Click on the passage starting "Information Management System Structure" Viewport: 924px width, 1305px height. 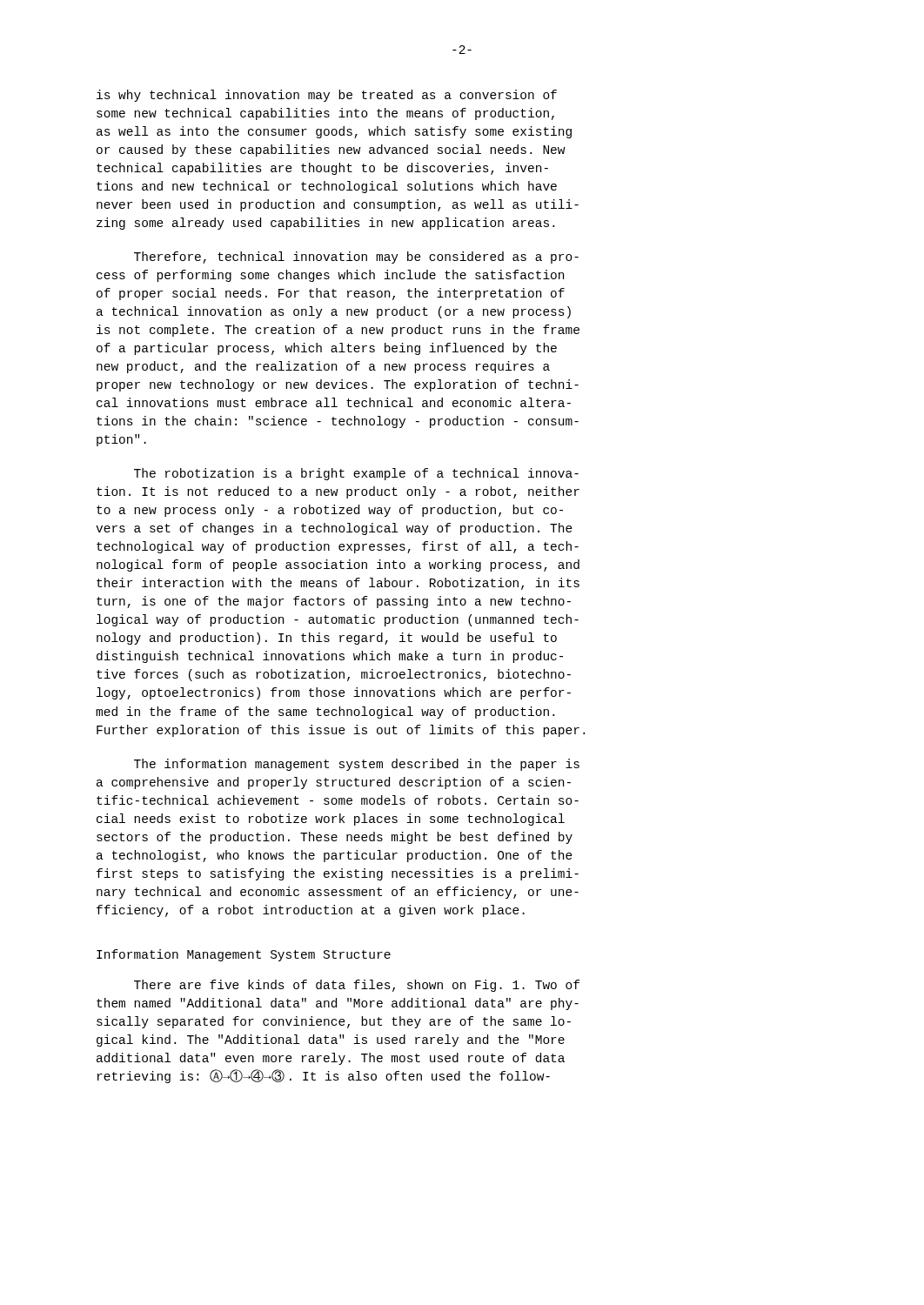point(243,955)
